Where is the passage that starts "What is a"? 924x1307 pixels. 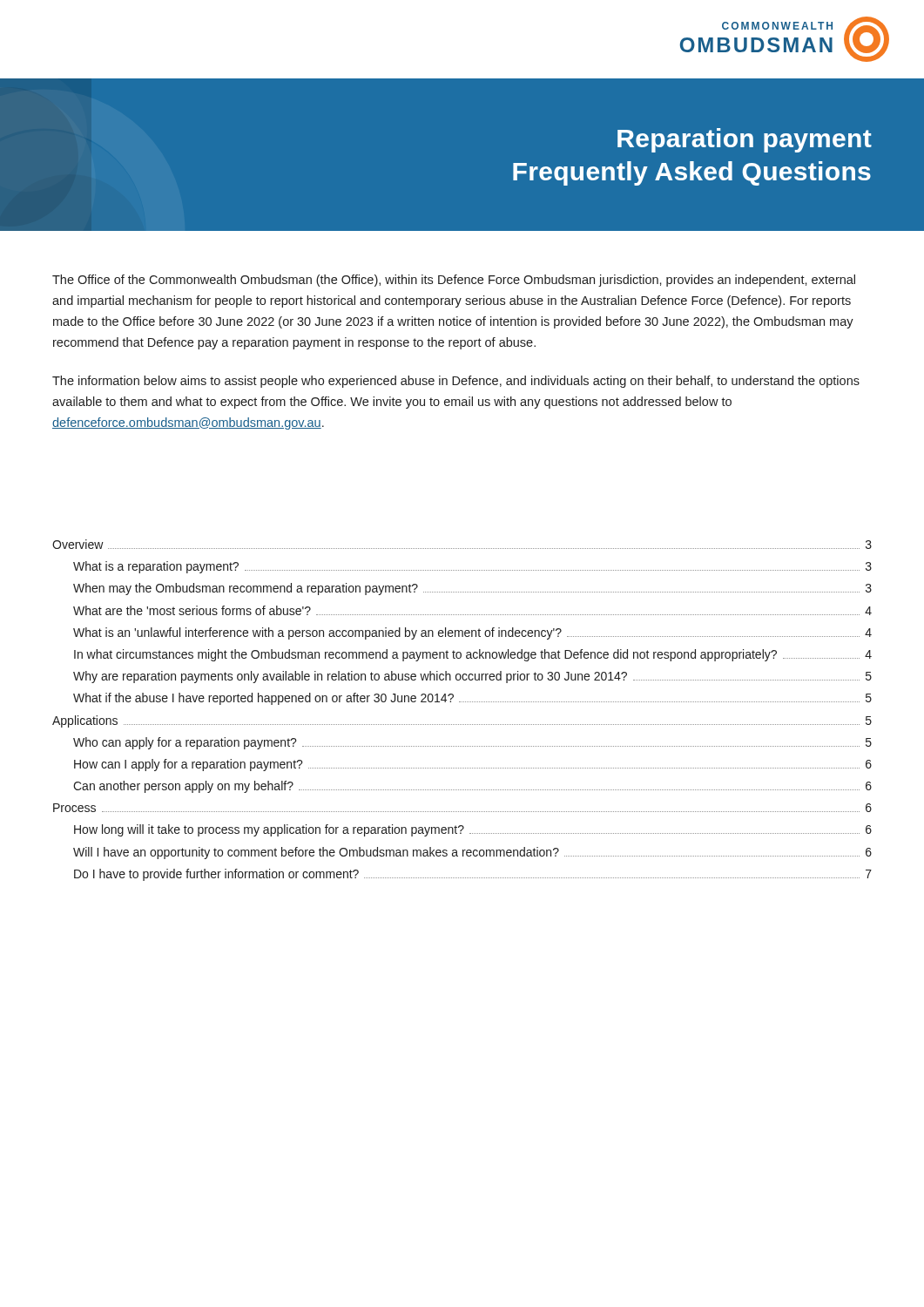[x=472, y=567]
